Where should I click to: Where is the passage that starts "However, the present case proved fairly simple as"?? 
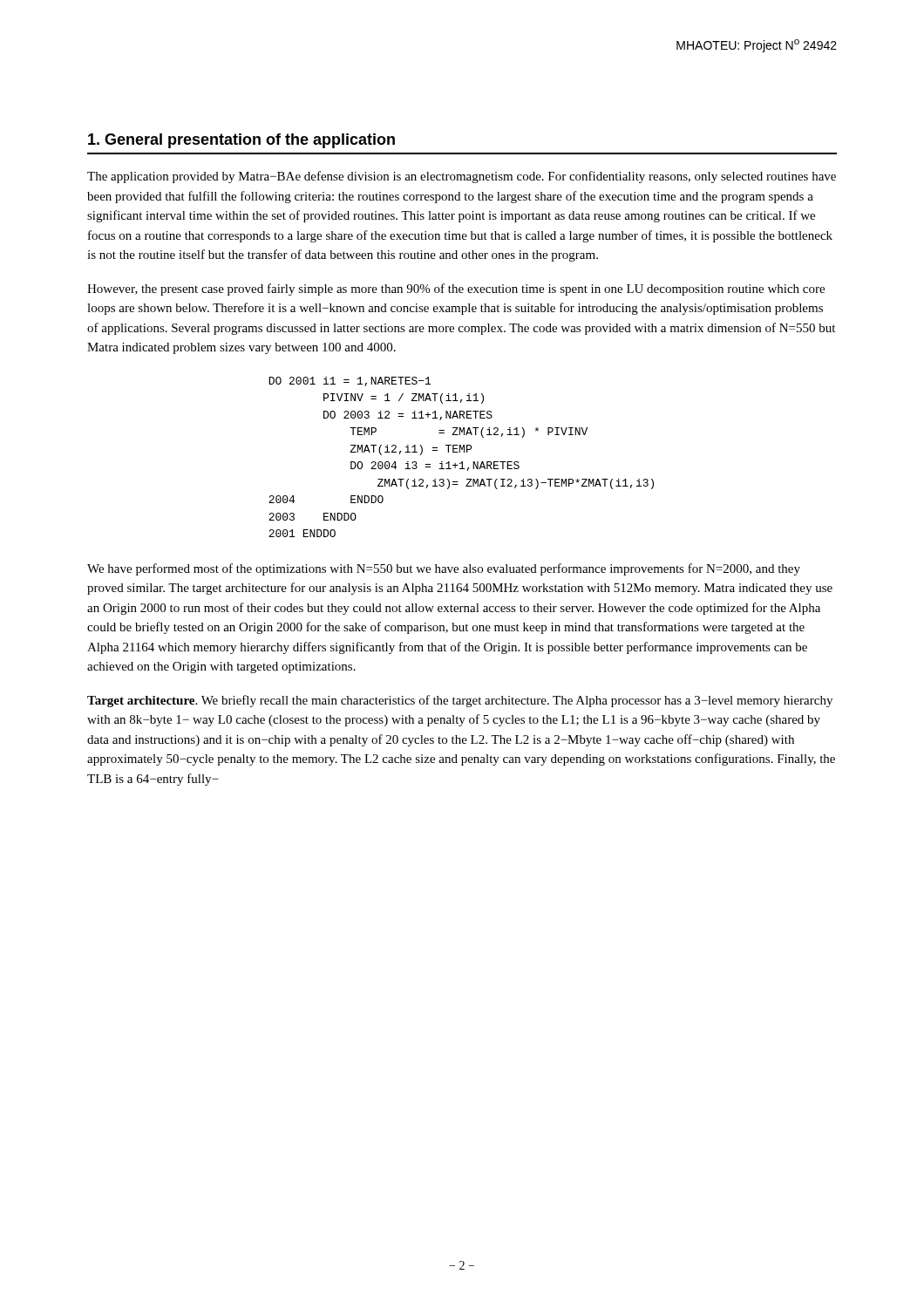pyautogui.click(x=461, y=318)
